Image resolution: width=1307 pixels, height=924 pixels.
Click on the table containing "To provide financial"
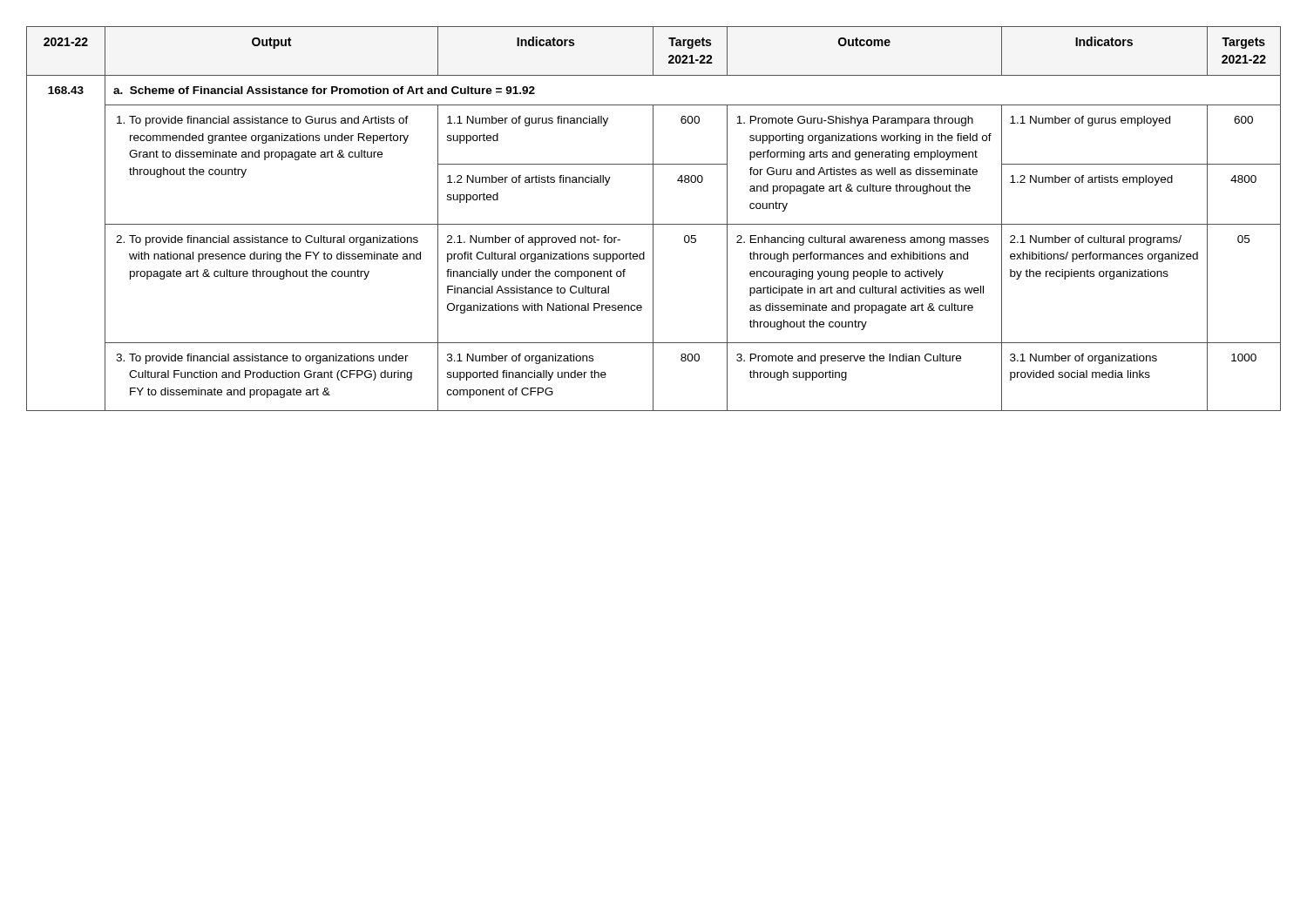click(x=654, y=218)
